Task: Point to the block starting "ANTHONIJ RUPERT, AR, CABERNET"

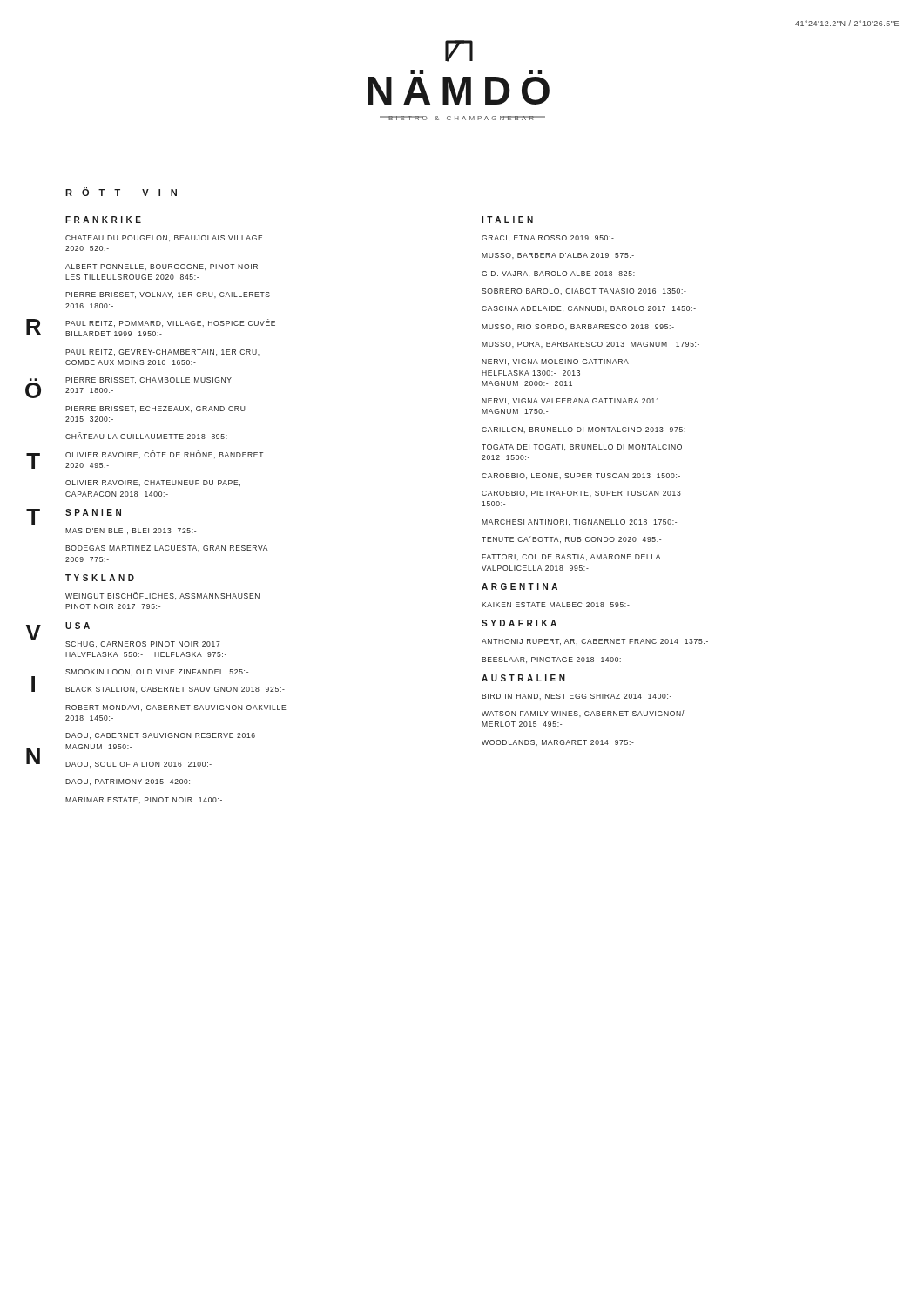Action: 595,641
